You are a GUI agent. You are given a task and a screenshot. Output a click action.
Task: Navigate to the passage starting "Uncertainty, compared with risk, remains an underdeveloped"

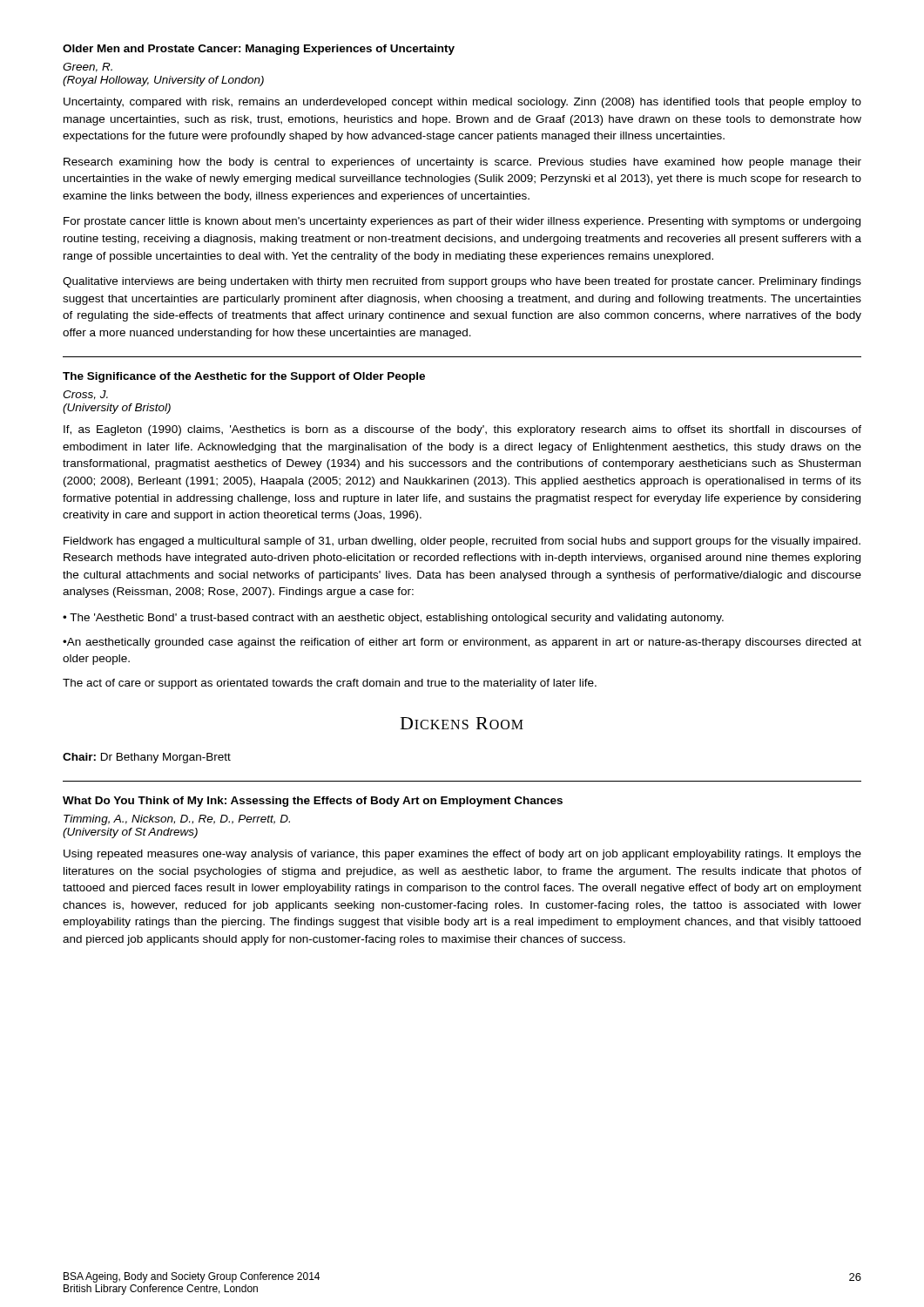462,119
